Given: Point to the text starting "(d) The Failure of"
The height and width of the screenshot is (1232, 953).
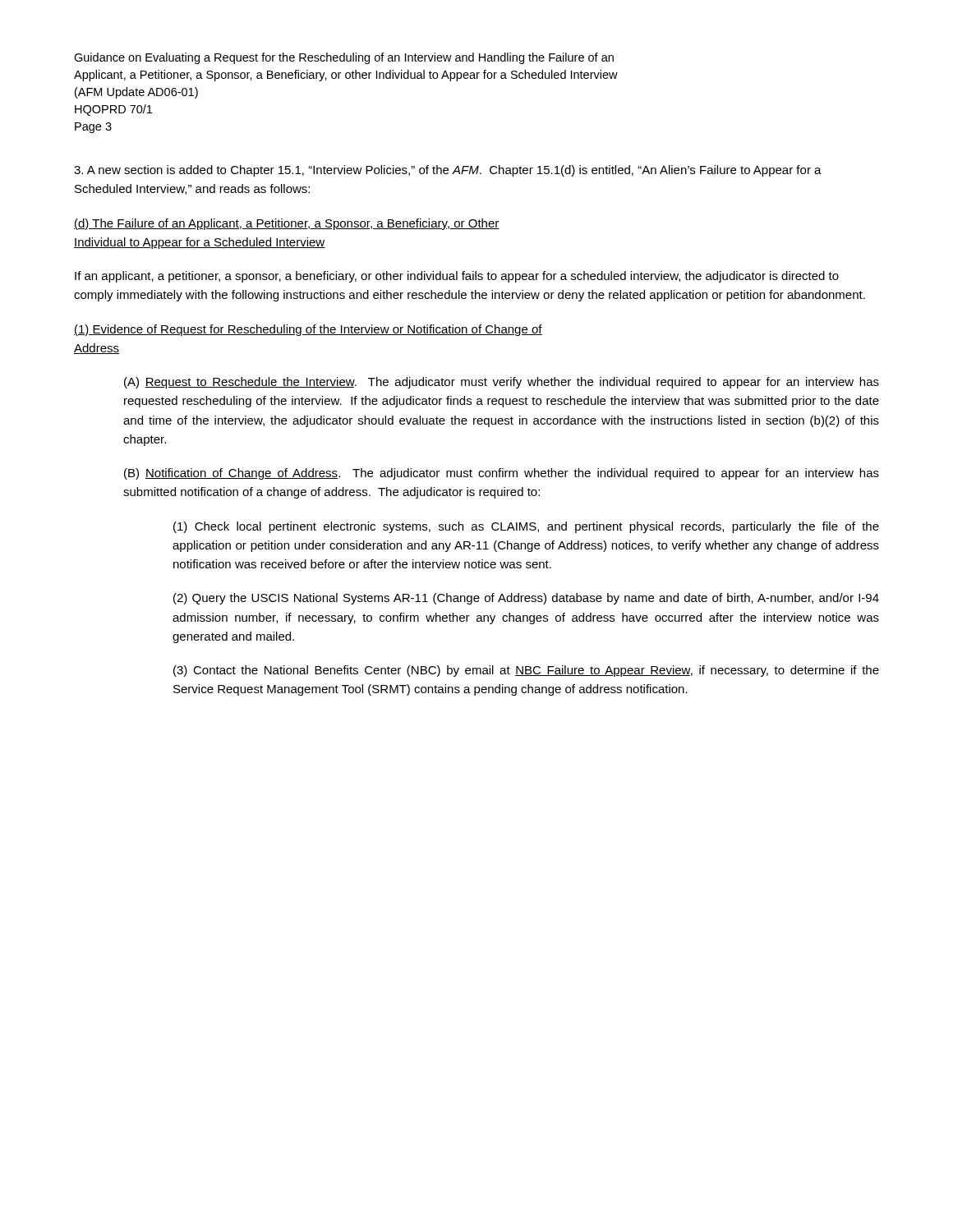Looking at the screenshot, I should click(x=286, y=232).
